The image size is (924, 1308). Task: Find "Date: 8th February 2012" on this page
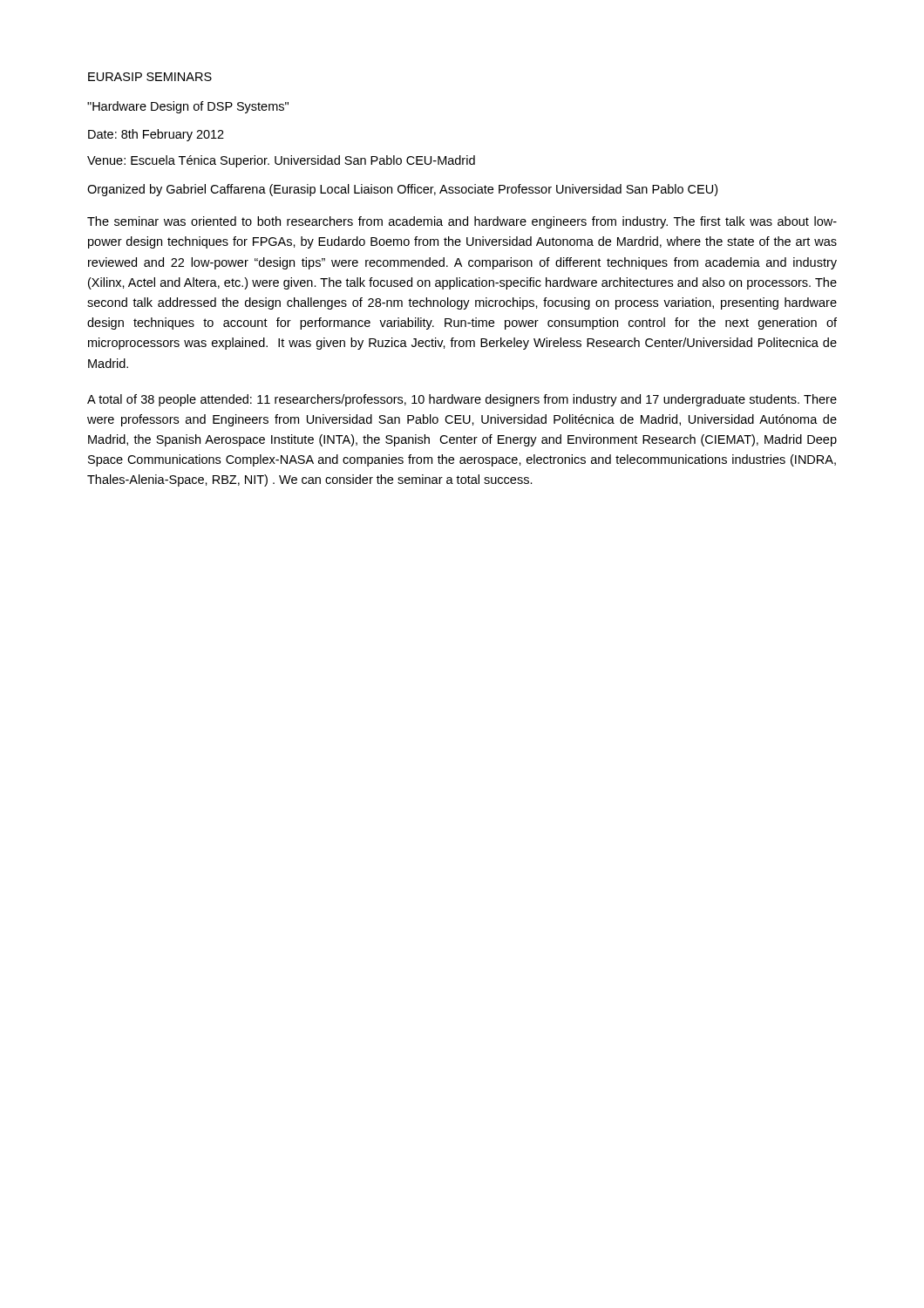pos(156,134)
